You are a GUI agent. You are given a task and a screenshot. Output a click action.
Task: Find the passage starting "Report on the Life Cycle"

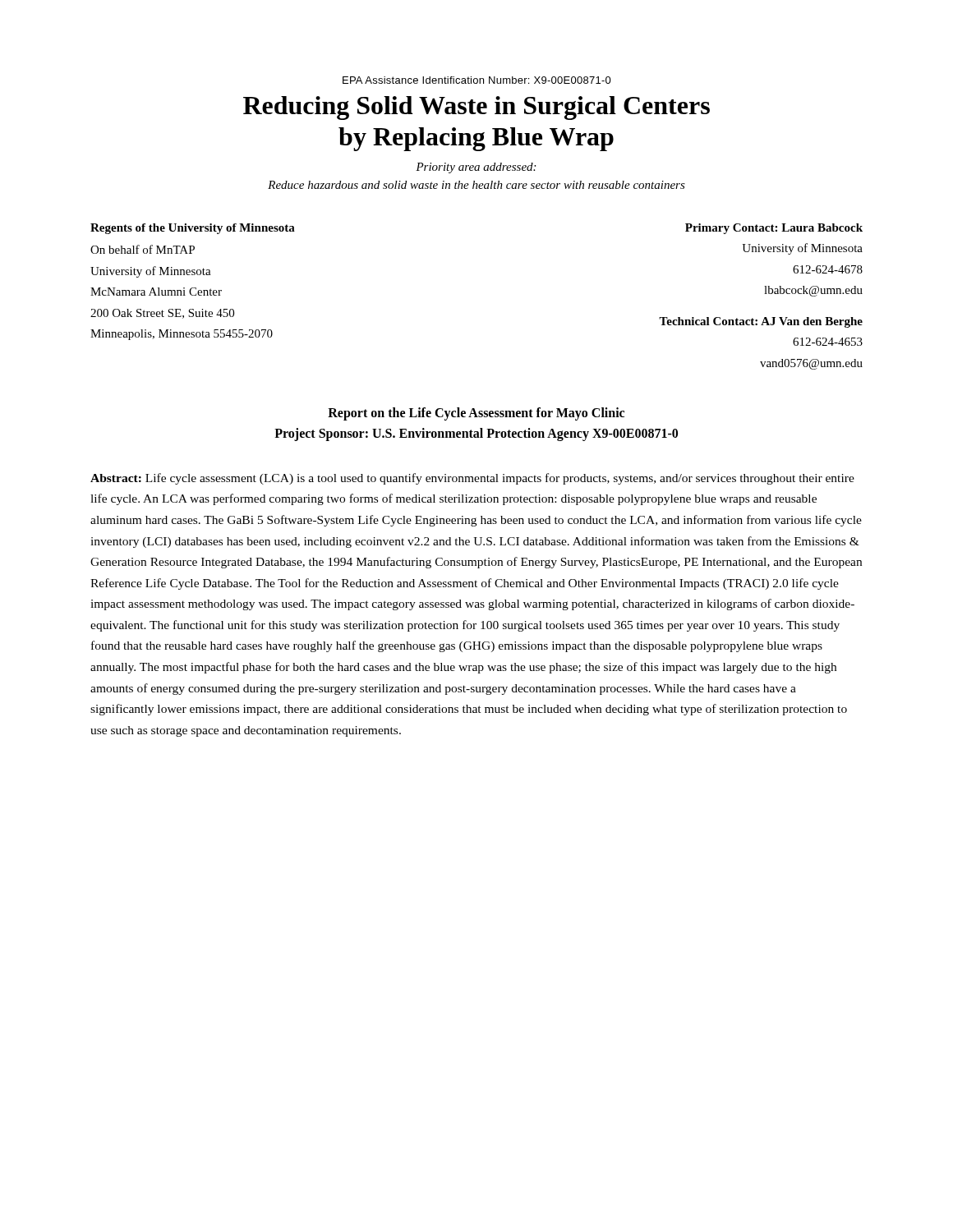(x=476, y=423)
